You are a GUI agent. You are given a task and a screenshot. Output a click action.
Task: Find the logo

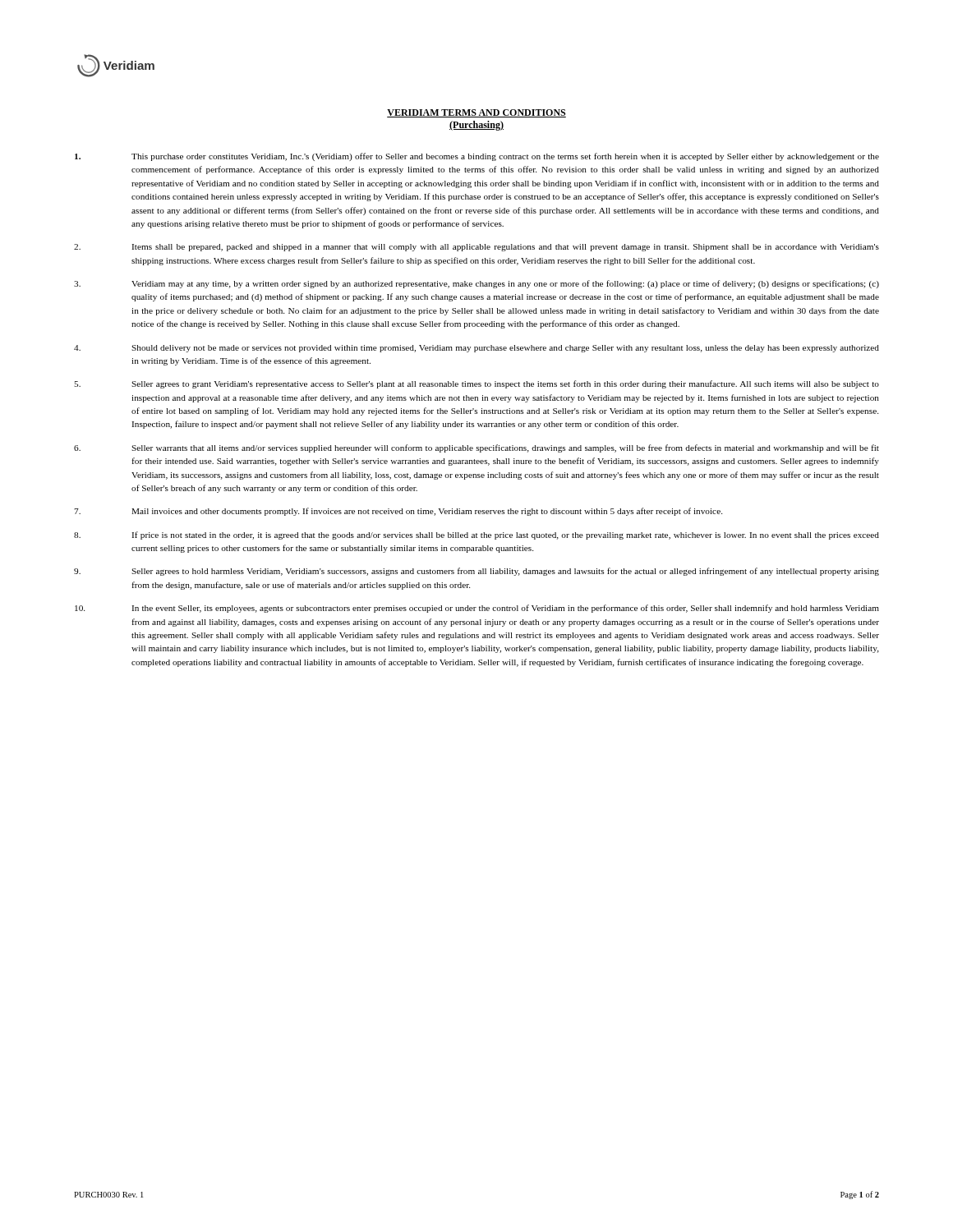[x=476, y=67]
